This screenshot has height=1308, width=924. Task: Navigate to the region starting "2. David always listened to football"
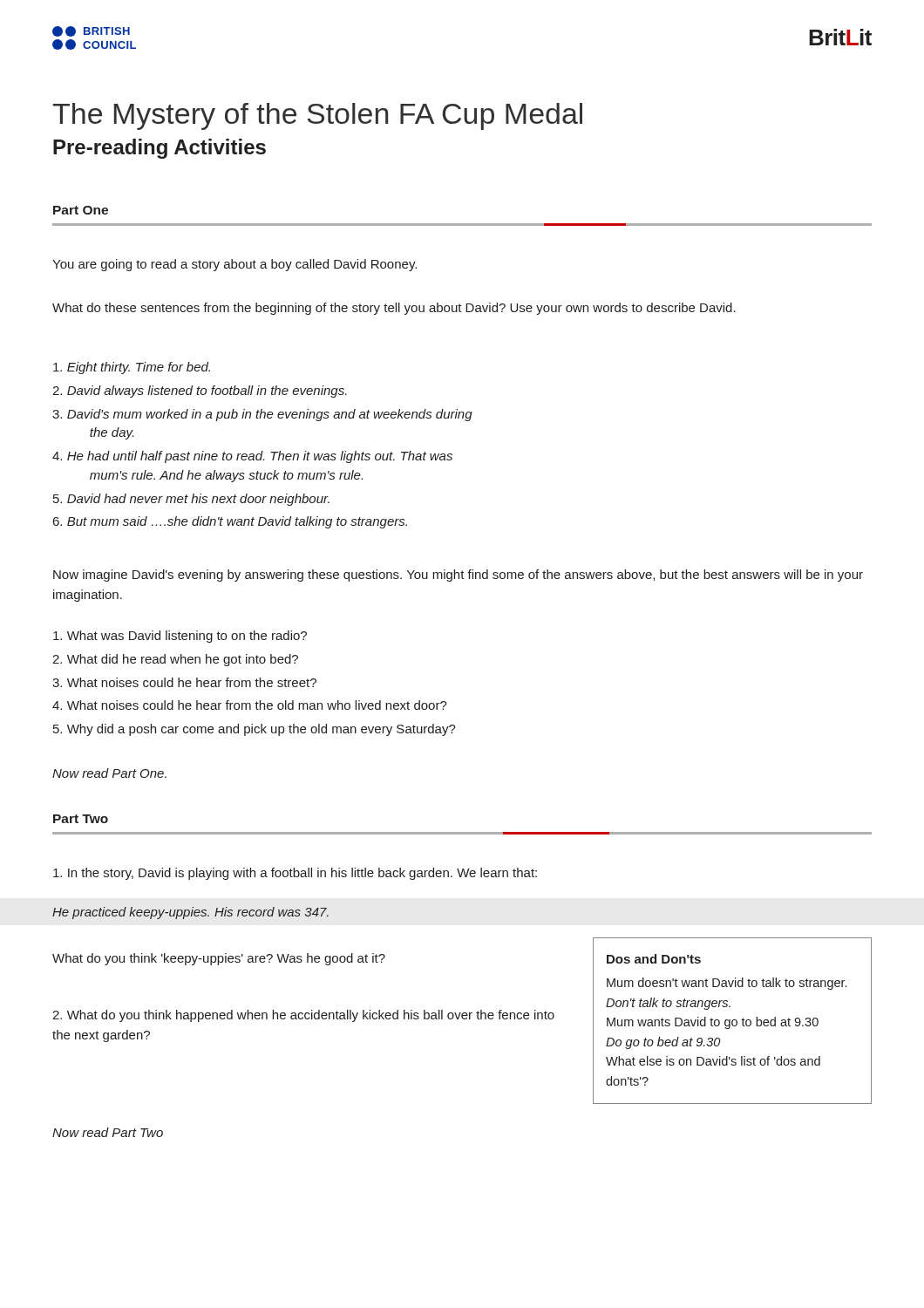click(200, 390)
